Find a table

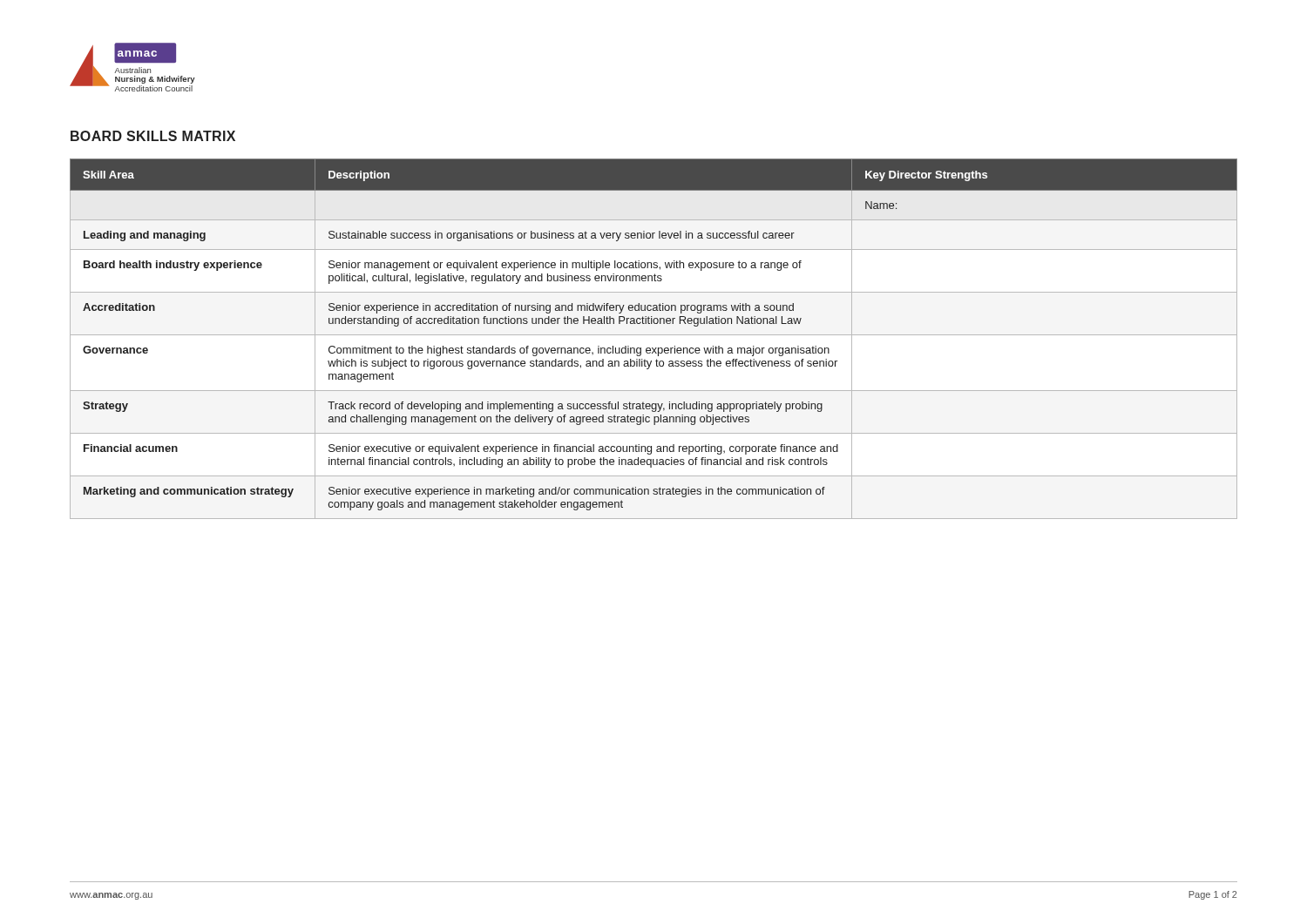pyautogui.click(x=654, y=339)
